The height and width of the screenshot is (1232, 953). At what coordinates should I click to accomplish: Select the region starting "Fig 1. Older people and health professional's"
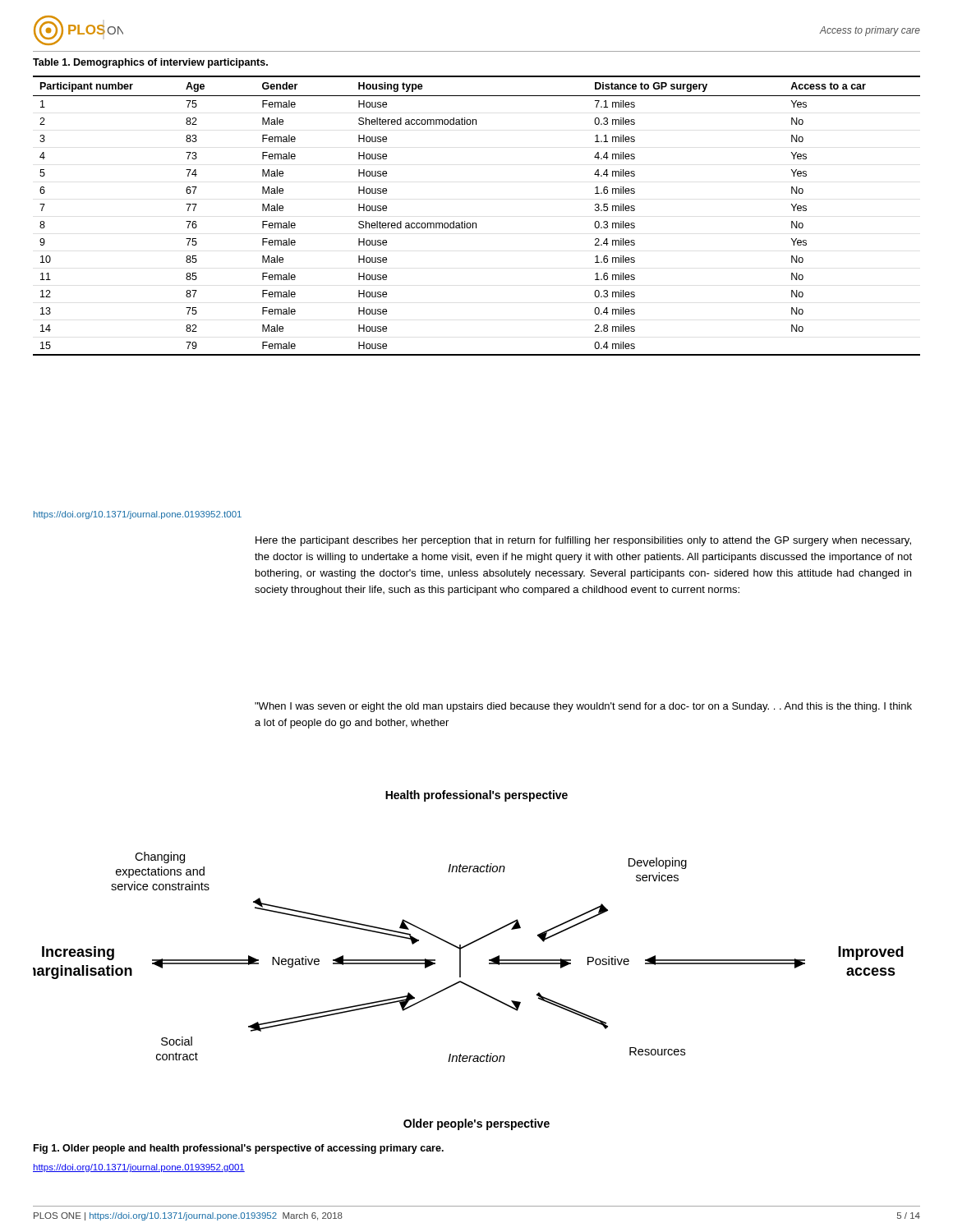(238, 1148)
